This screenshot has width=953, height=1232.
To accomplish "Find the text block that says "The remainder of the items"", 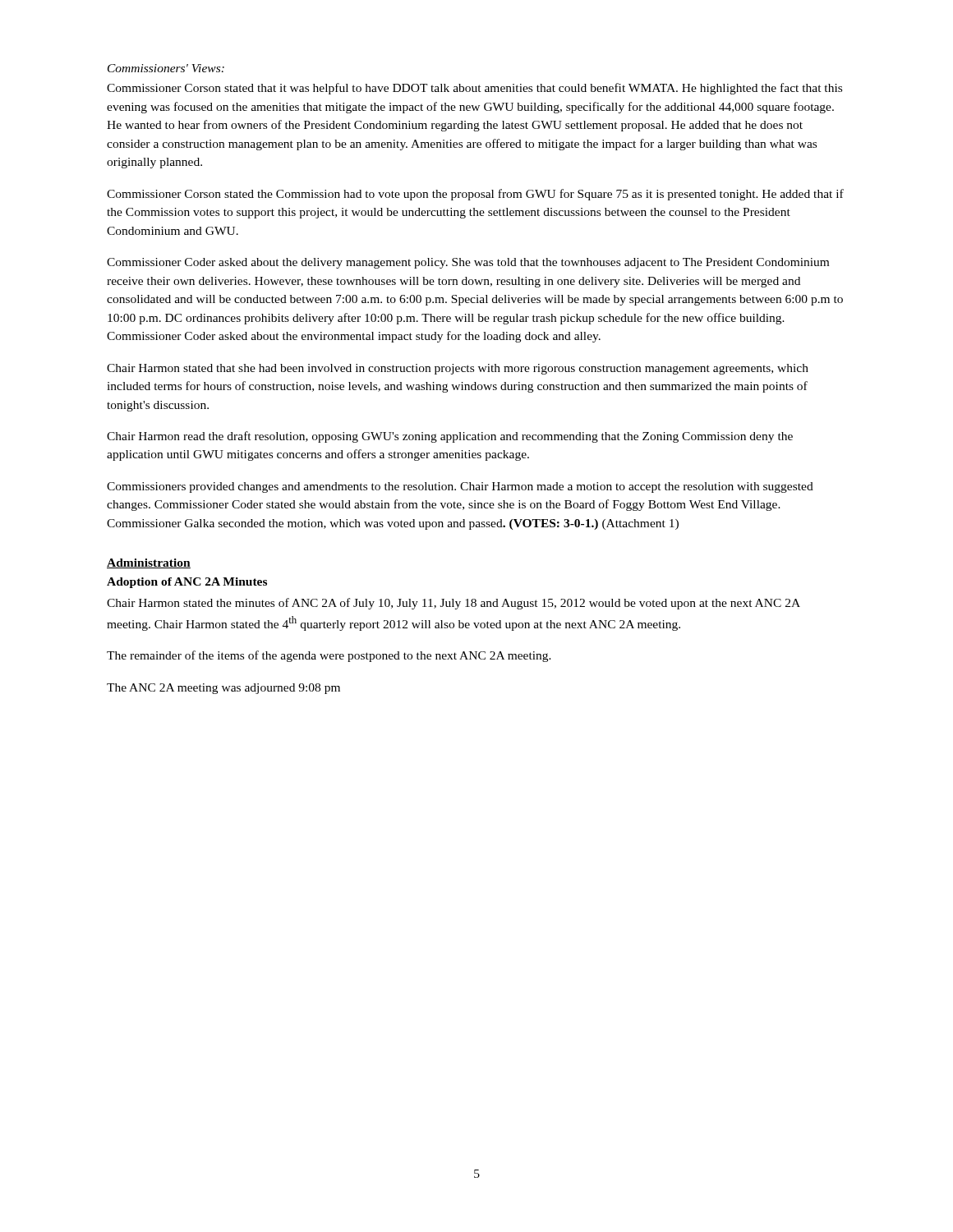I will (476, 656).
